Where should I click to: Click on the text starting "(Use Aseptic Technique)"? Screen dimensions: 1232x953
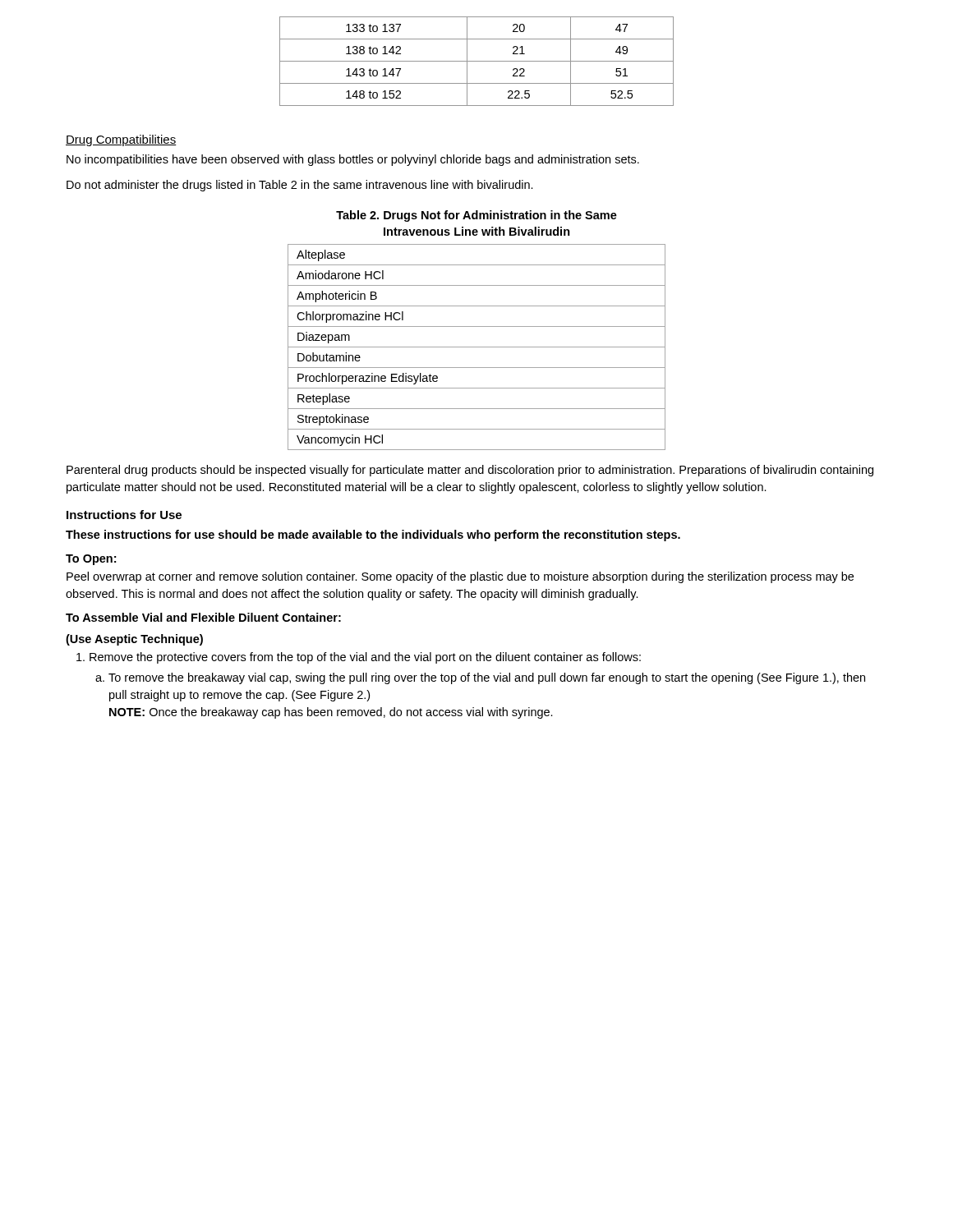(x=134, y=640)
